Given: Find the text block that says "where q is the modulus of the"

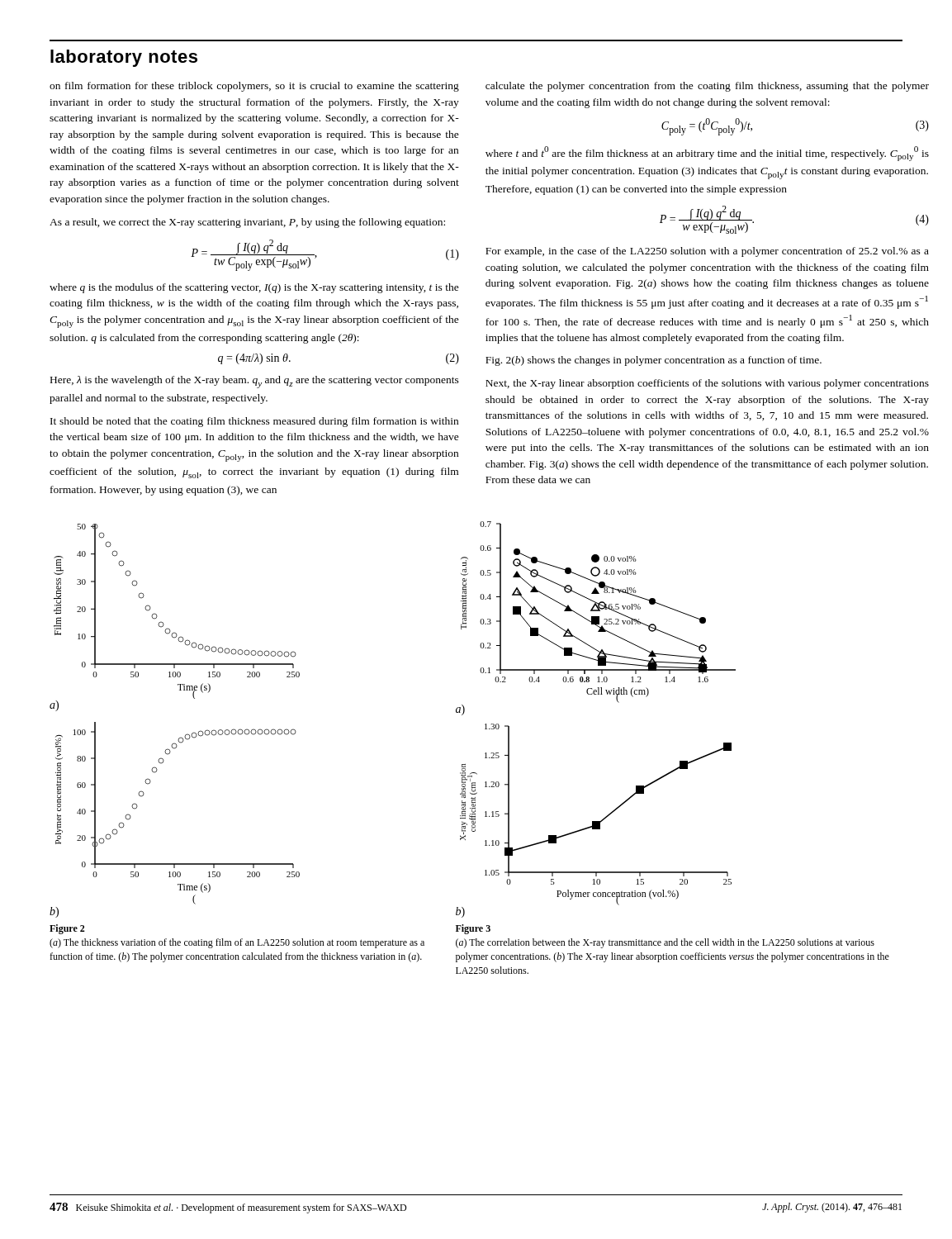Looking at the screenshot, I should point(254,312).
